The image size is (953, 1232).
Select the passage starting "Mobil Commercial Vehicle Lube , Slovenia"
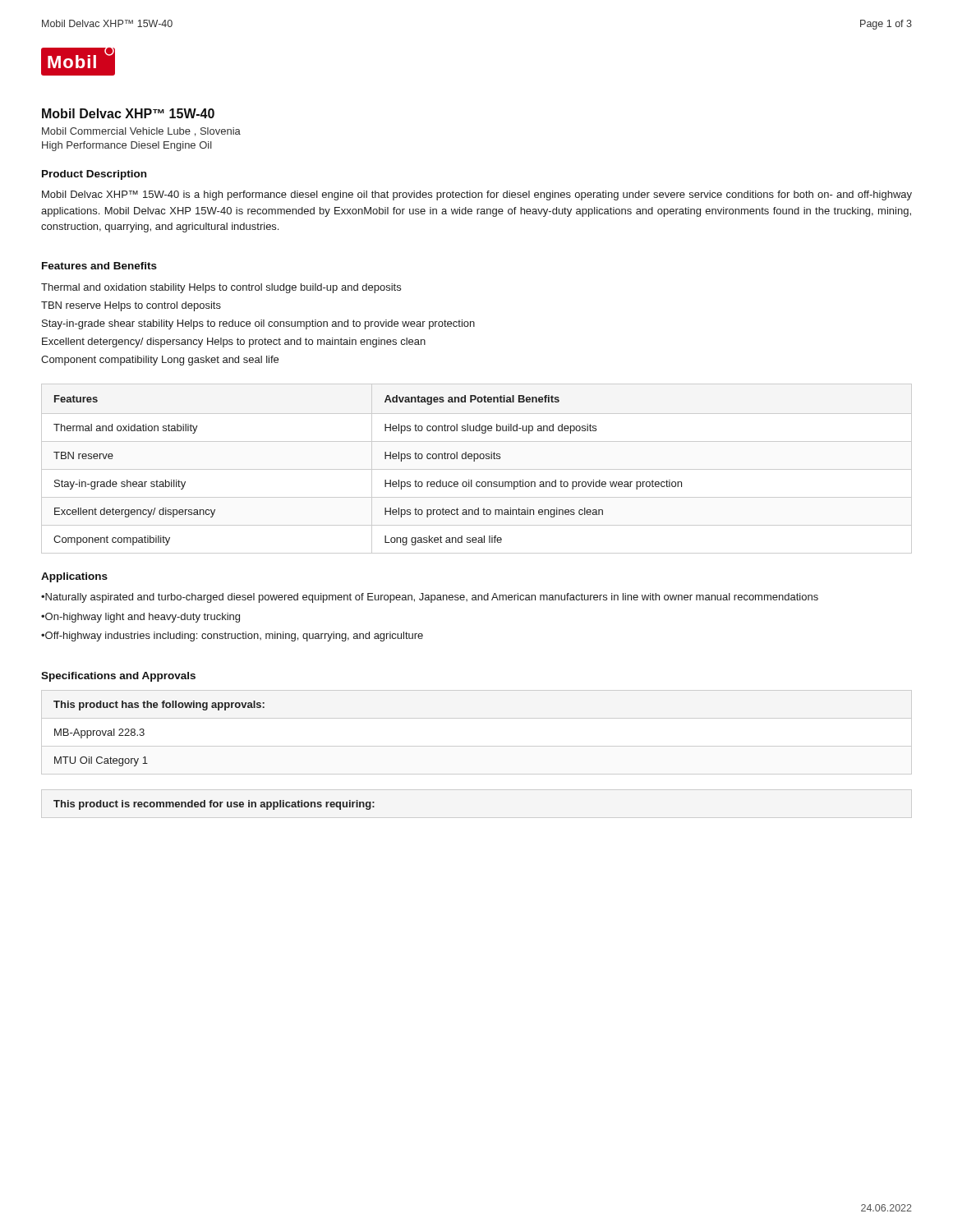[141, 131]
